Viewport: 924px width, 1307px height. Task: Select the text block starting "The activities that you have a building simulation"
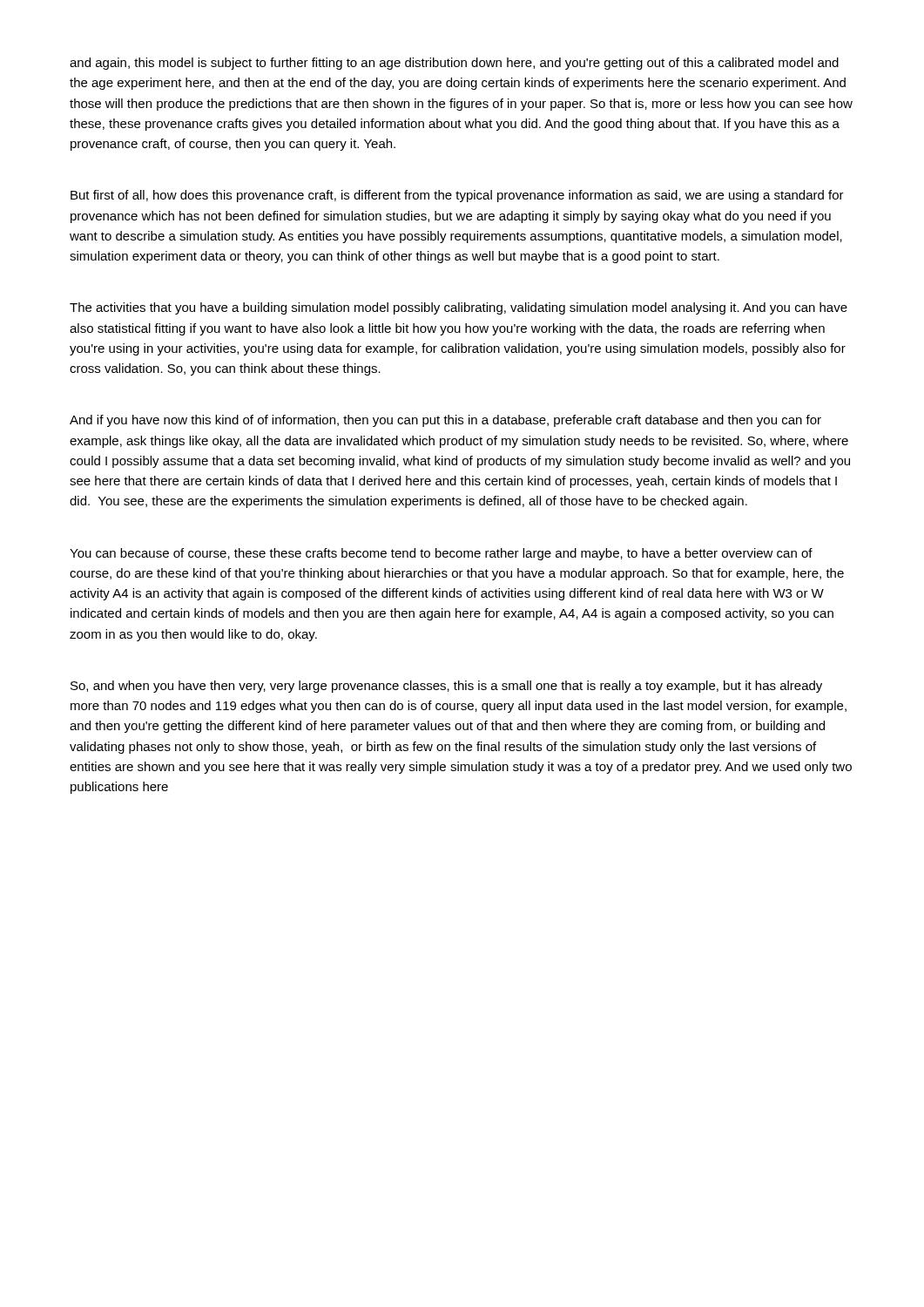pyautogui.click(x=459, y=338)
